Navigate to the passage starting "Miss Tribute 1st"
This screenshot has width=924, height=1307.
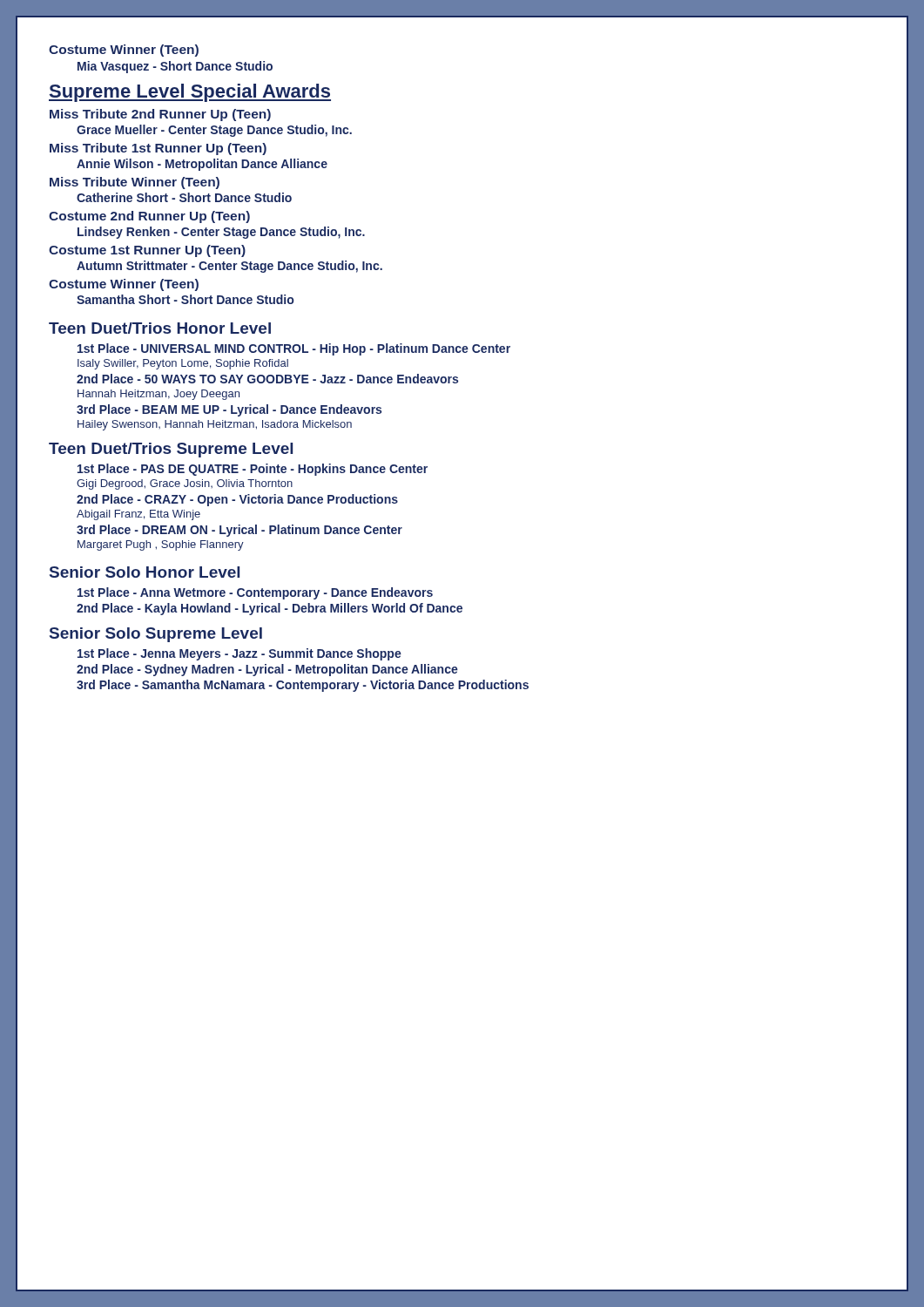[158, 148]
